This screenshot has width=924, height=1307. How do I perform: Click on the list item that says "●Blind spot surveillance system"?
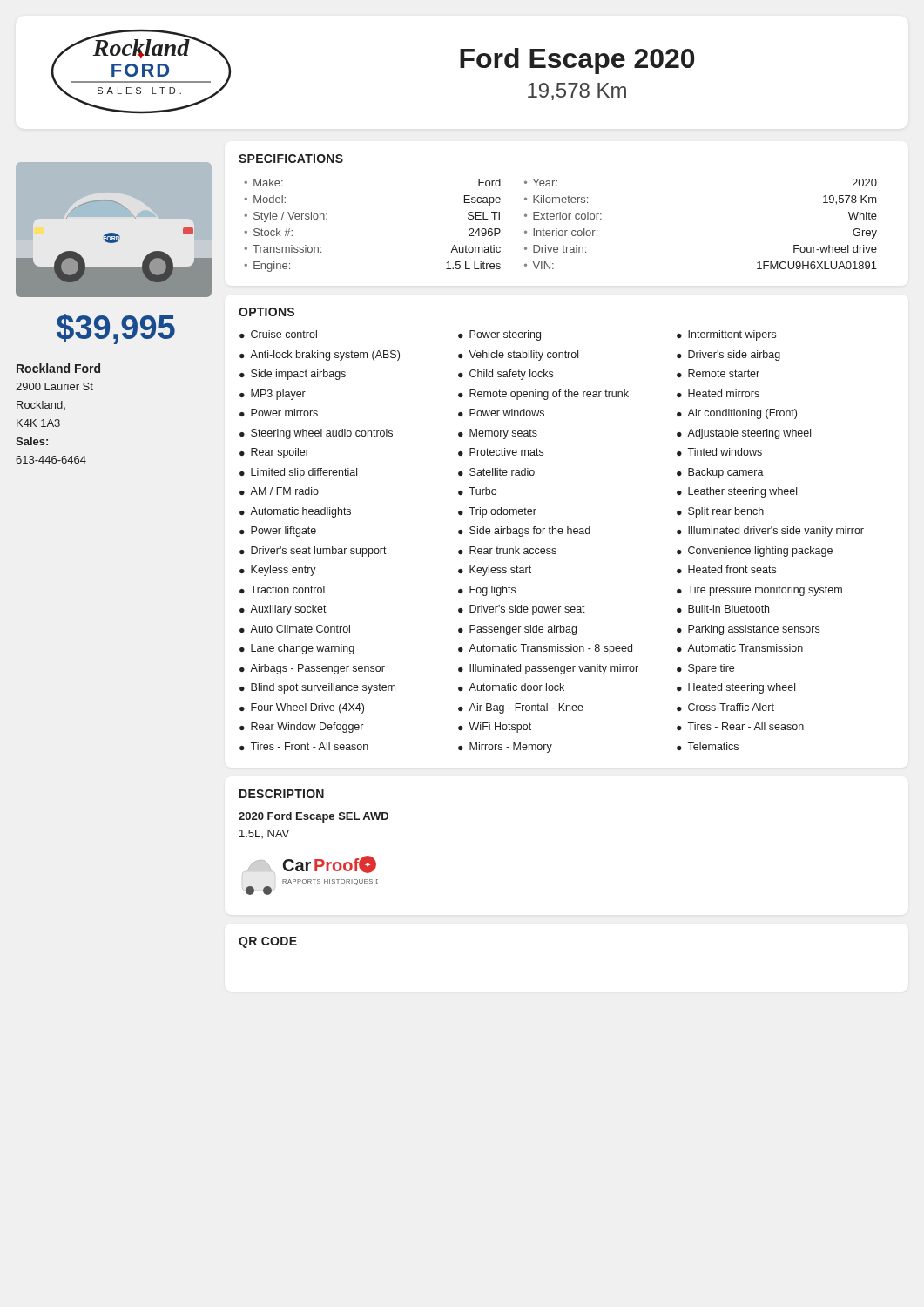317,689
